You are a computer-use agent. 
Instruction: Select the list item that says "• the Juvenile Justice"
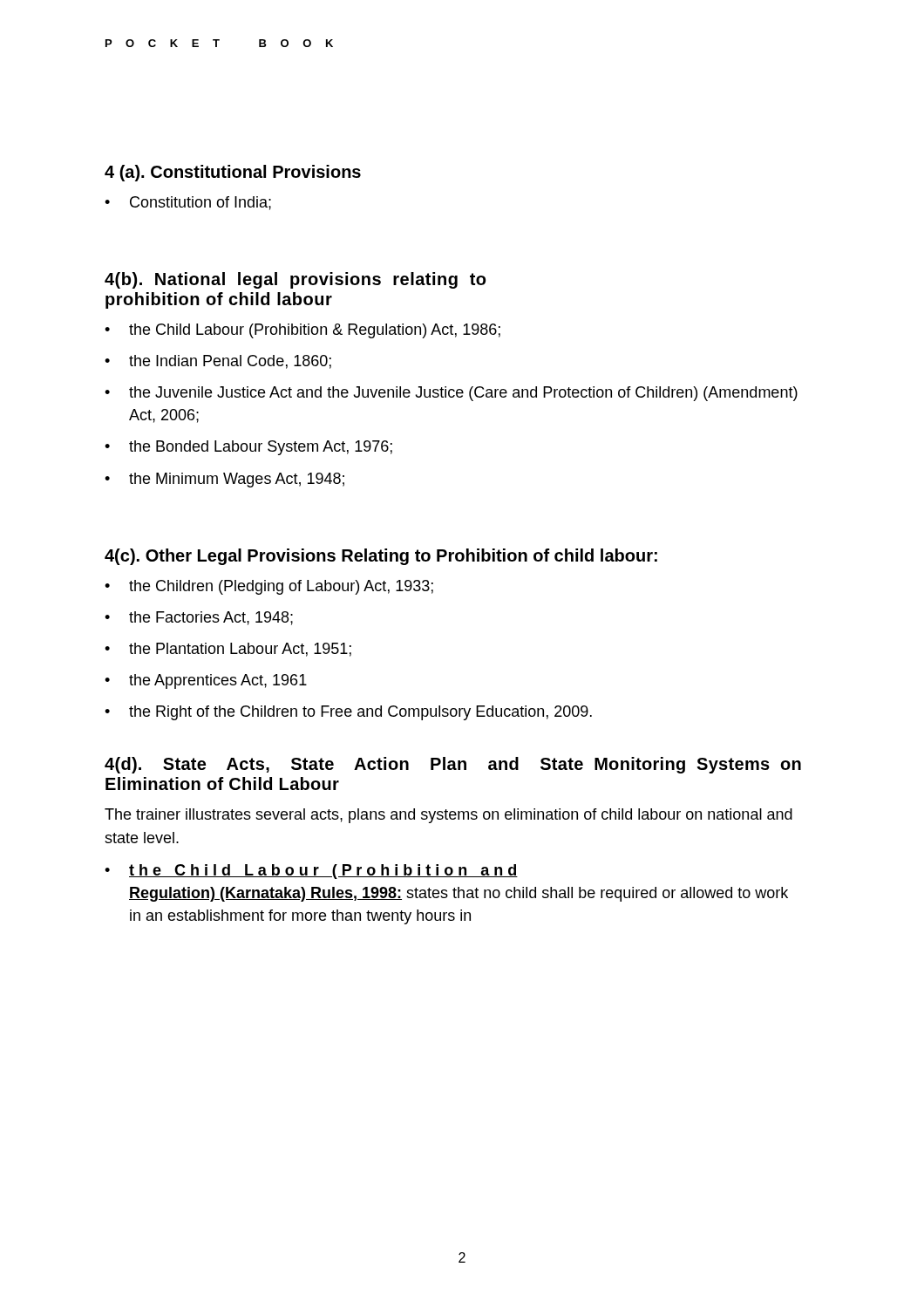(x=453, y=404)
